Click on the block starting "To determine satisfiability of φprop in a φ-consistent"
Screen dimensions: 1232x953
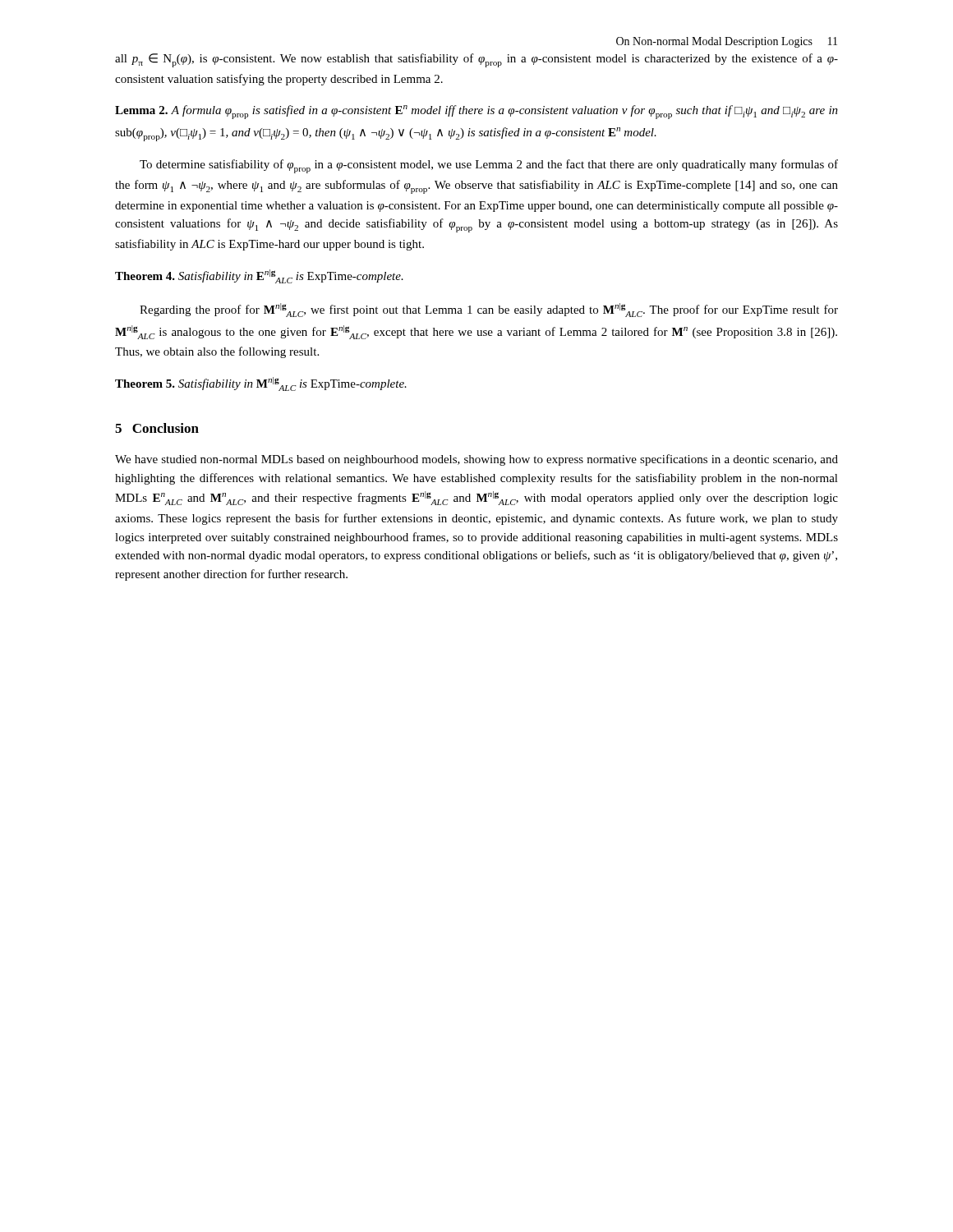point(476,204)
